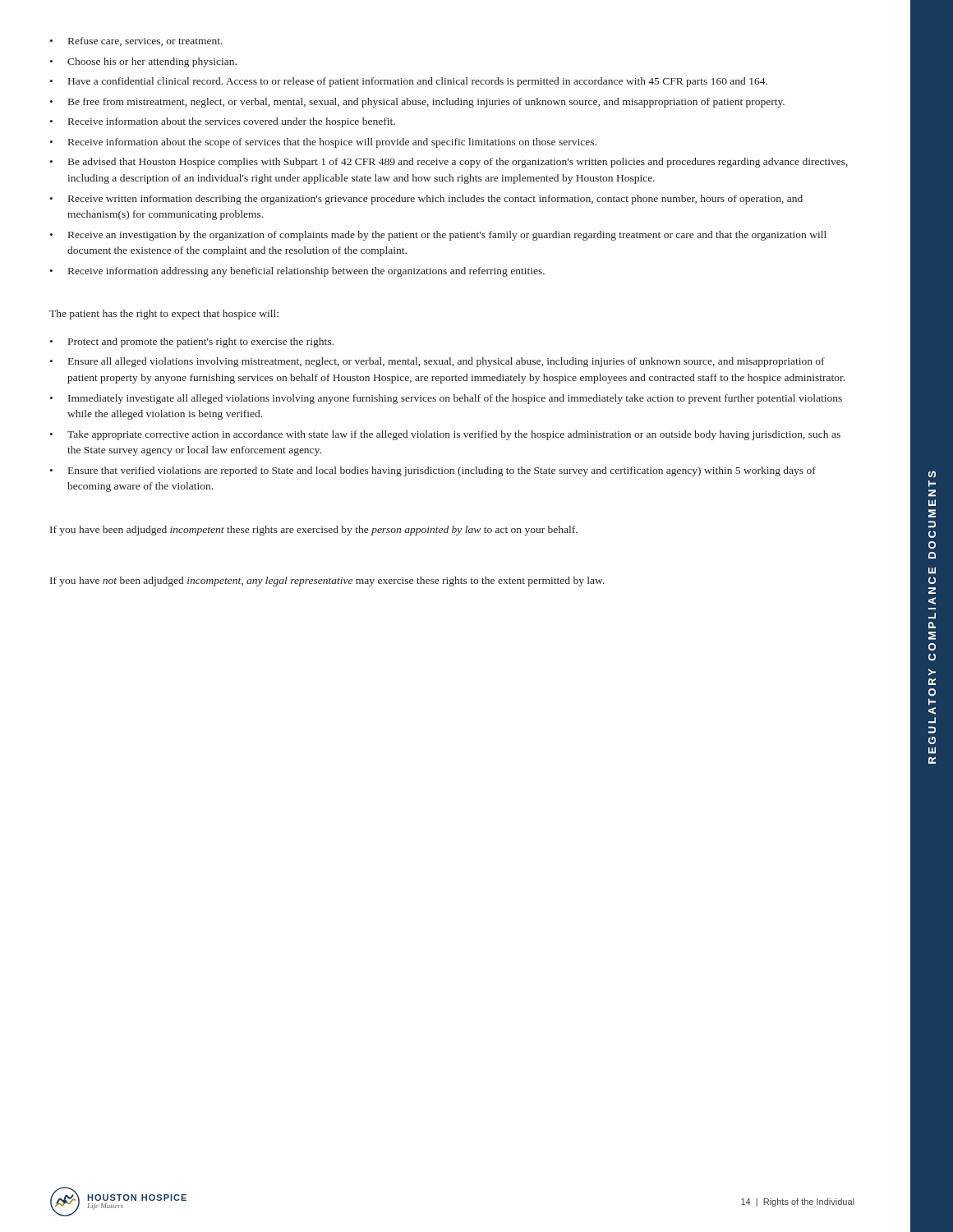Image resolution: width=953 pixels, height=1232 pixels.
Task: Find the block on this page that starts "• Receive written information describing the organization's"
Action: click(x=452, y=206)
